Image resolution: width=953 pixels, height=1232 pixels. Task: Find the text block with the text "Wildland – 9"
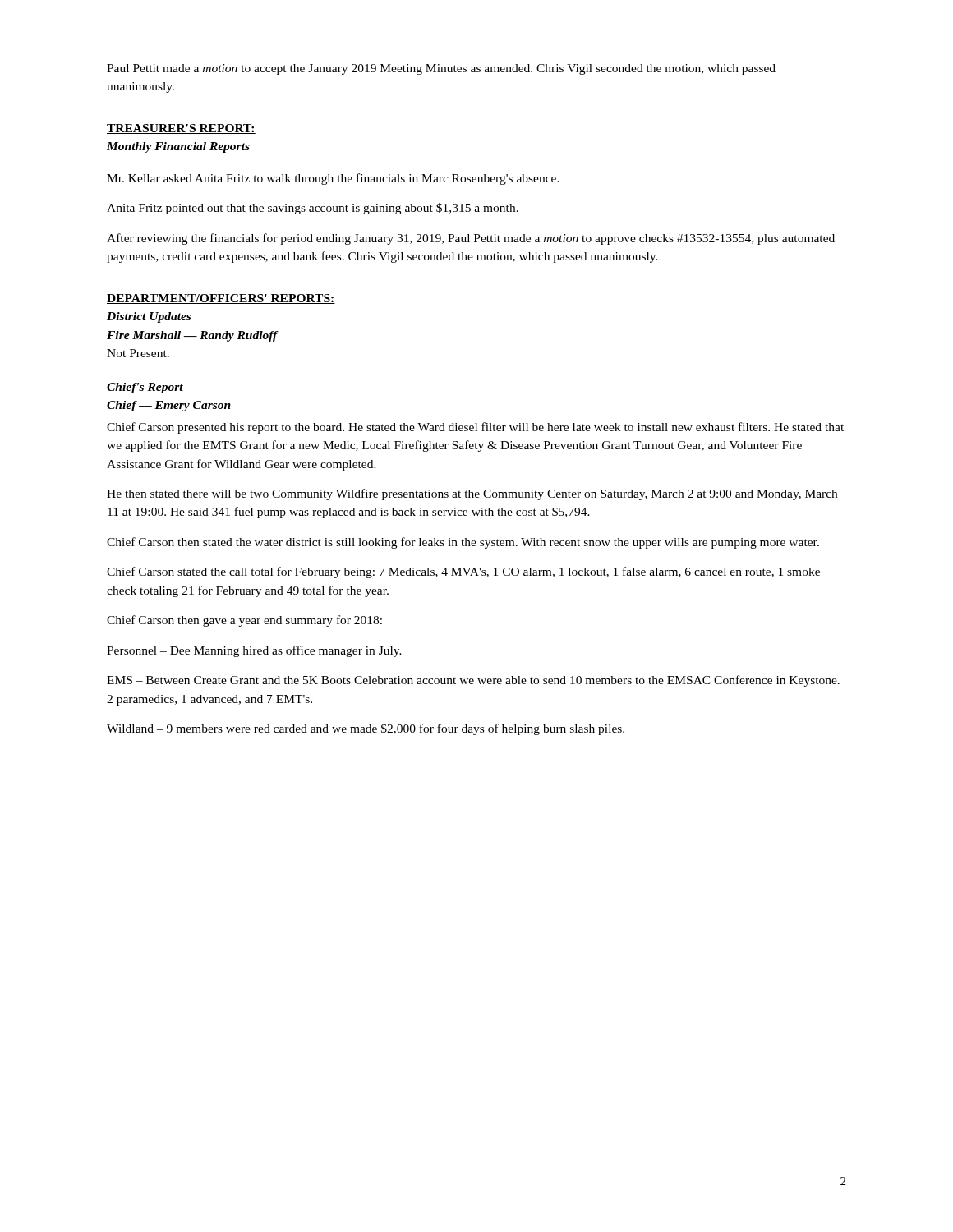366,728
